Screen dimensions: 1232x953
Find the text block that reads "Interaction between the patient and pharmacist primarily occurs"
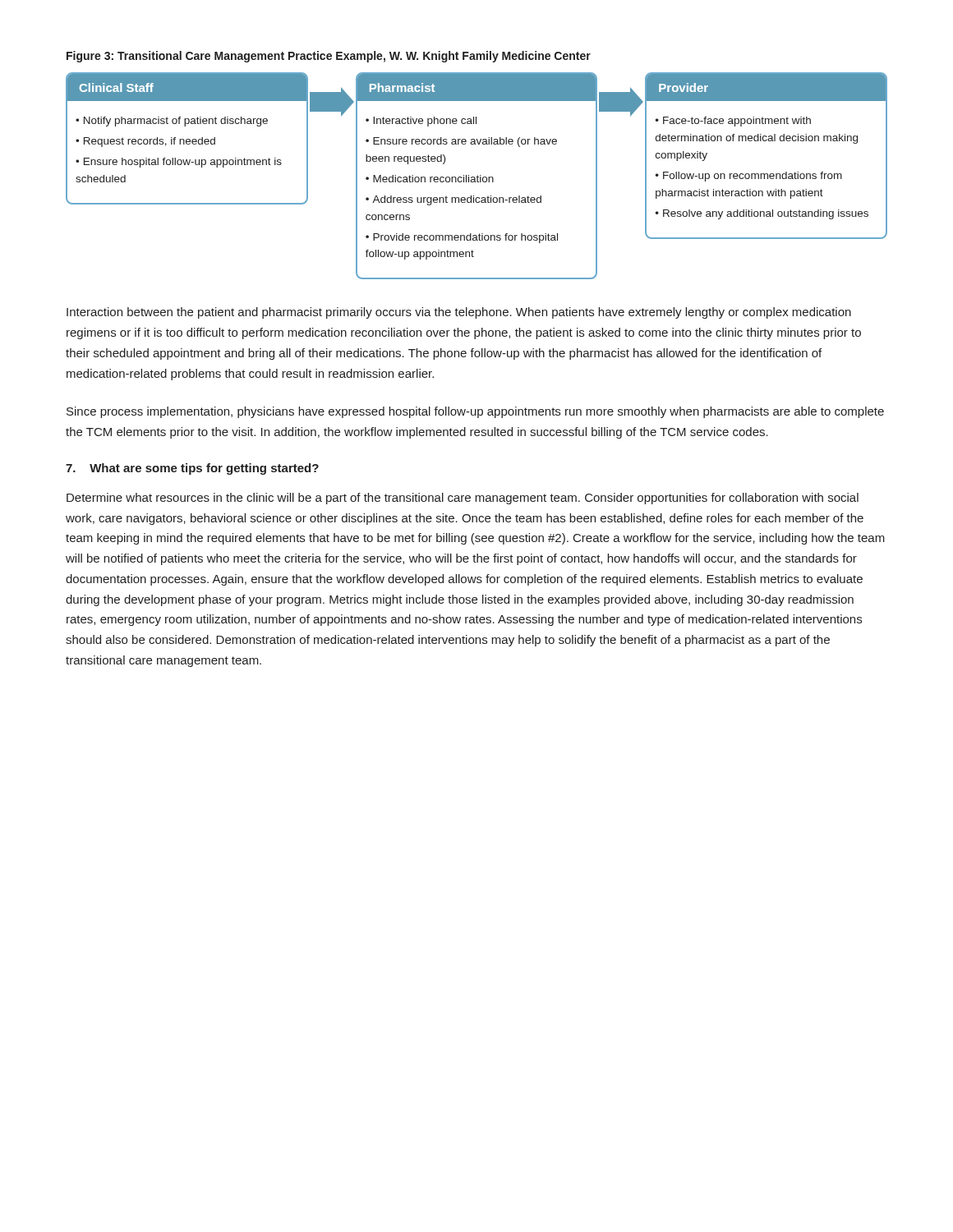(x=464, y=342)
